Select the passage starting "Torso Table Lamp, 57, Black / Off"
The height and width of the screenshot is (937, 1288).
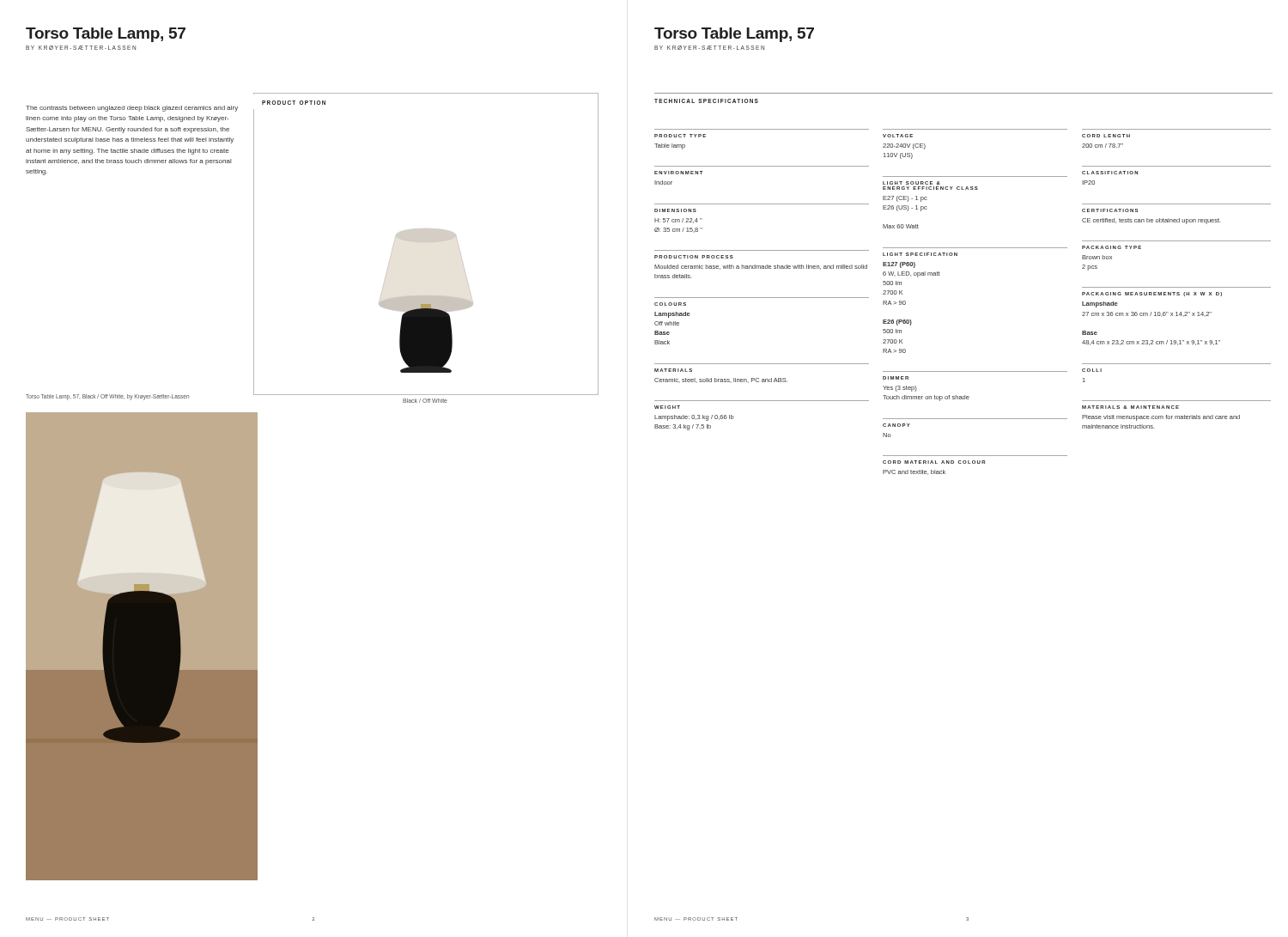click(108, 396)
